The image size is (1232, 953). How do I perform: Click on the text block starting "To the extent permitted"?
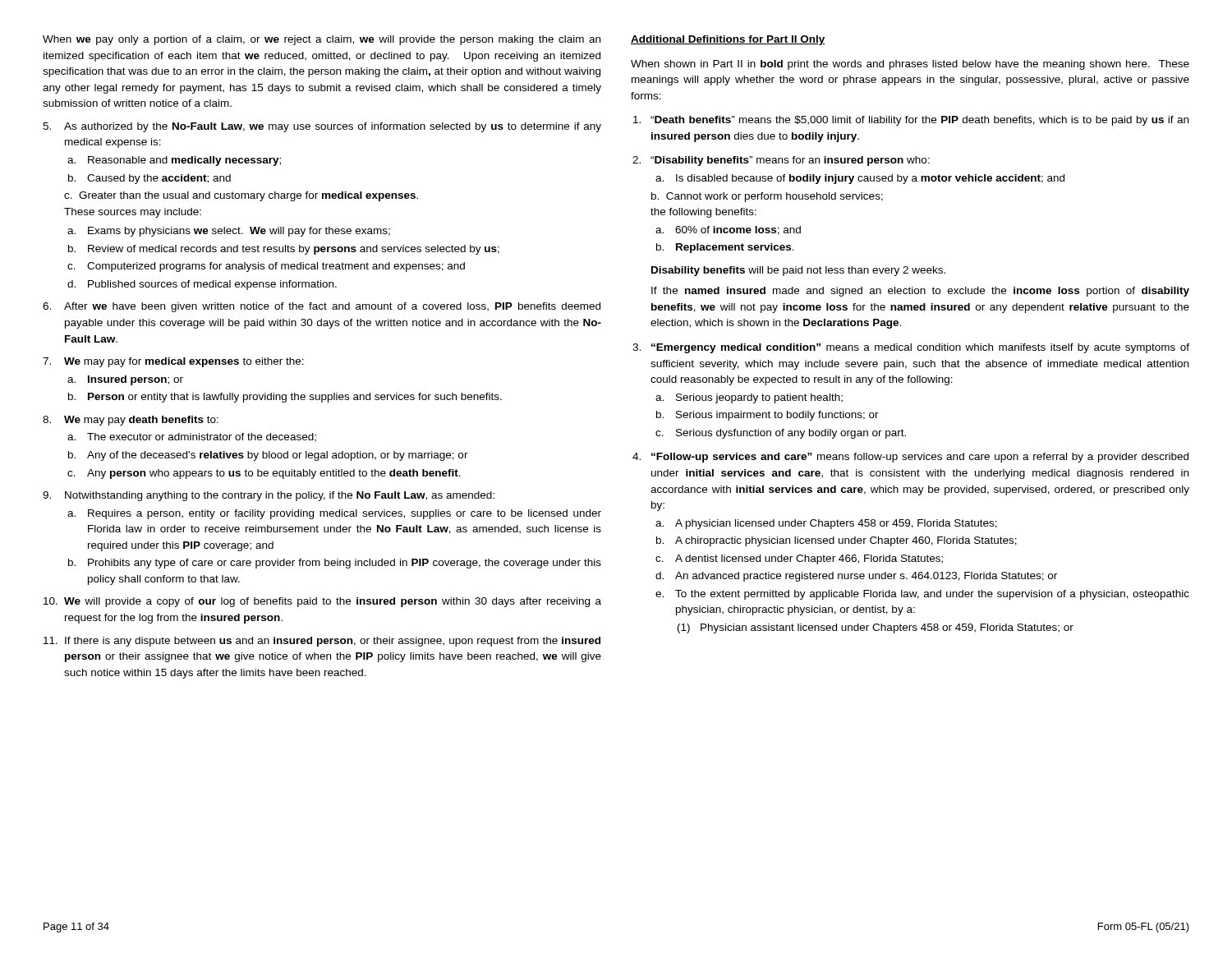click(932, 595)
